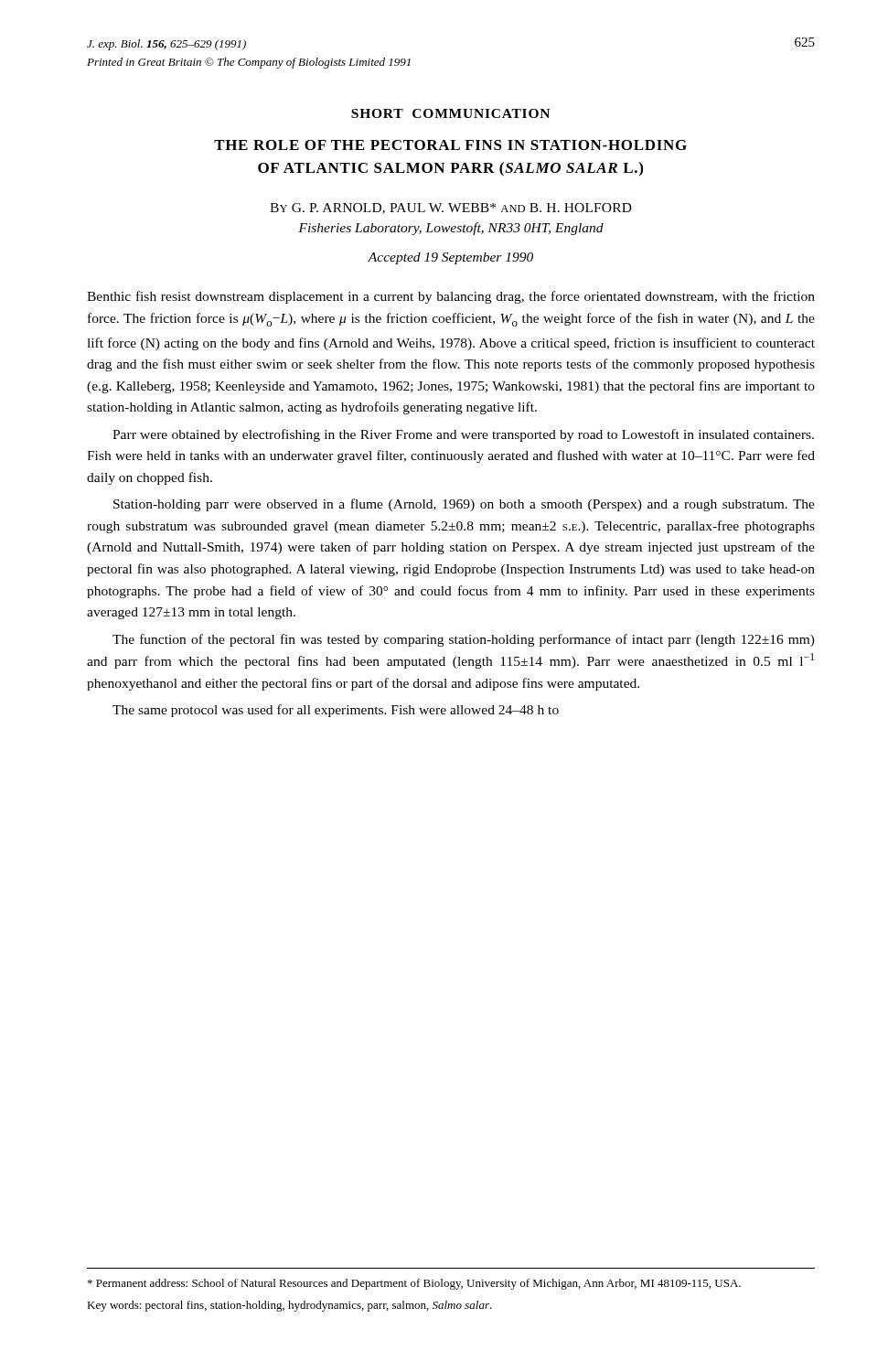
Task: Click on the region starting "The same protocol was used for all"
Action: click(451, 710)
